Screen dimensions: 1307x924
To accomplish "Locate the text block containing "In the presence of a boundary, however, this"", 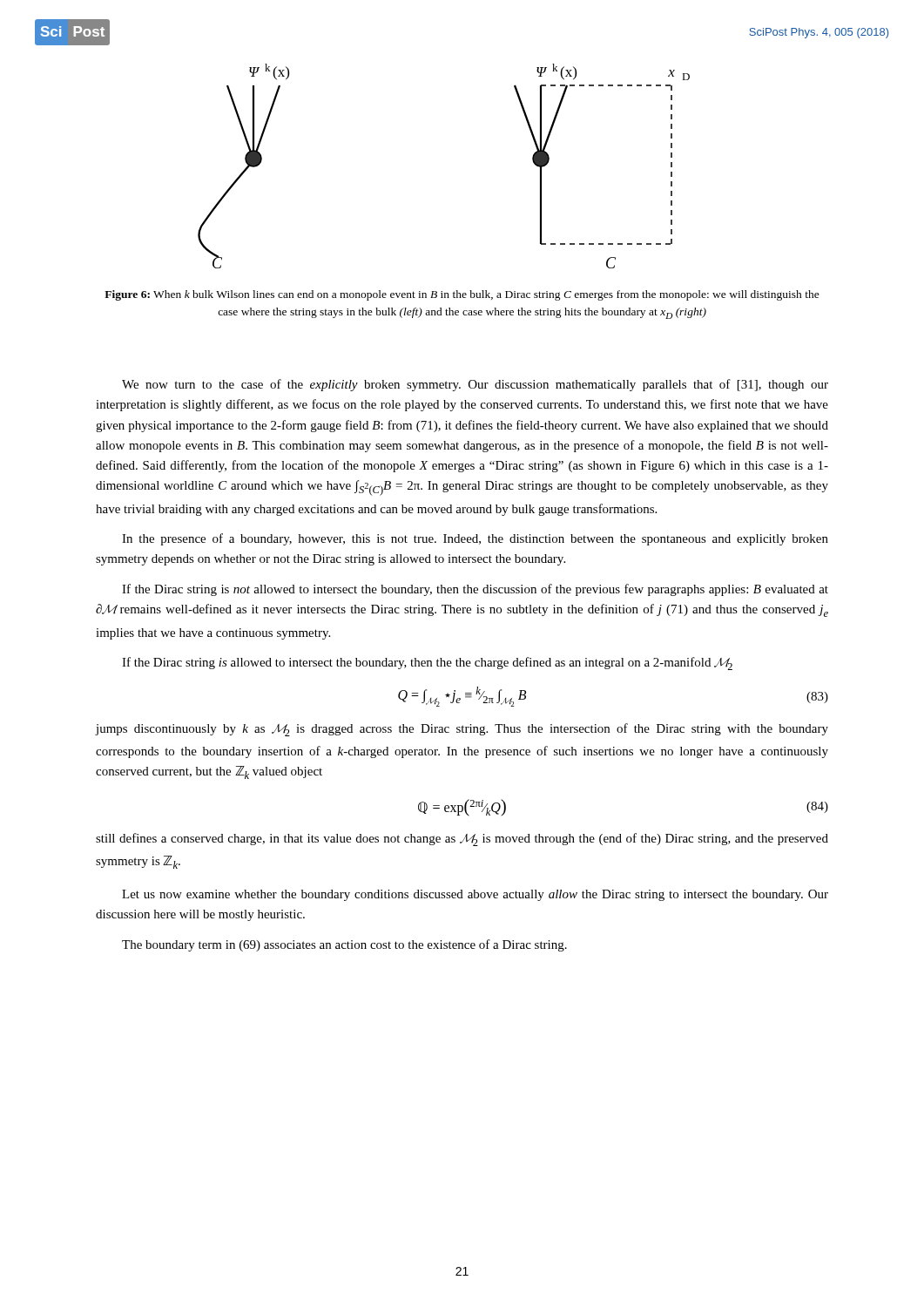I will coord(462,549).
